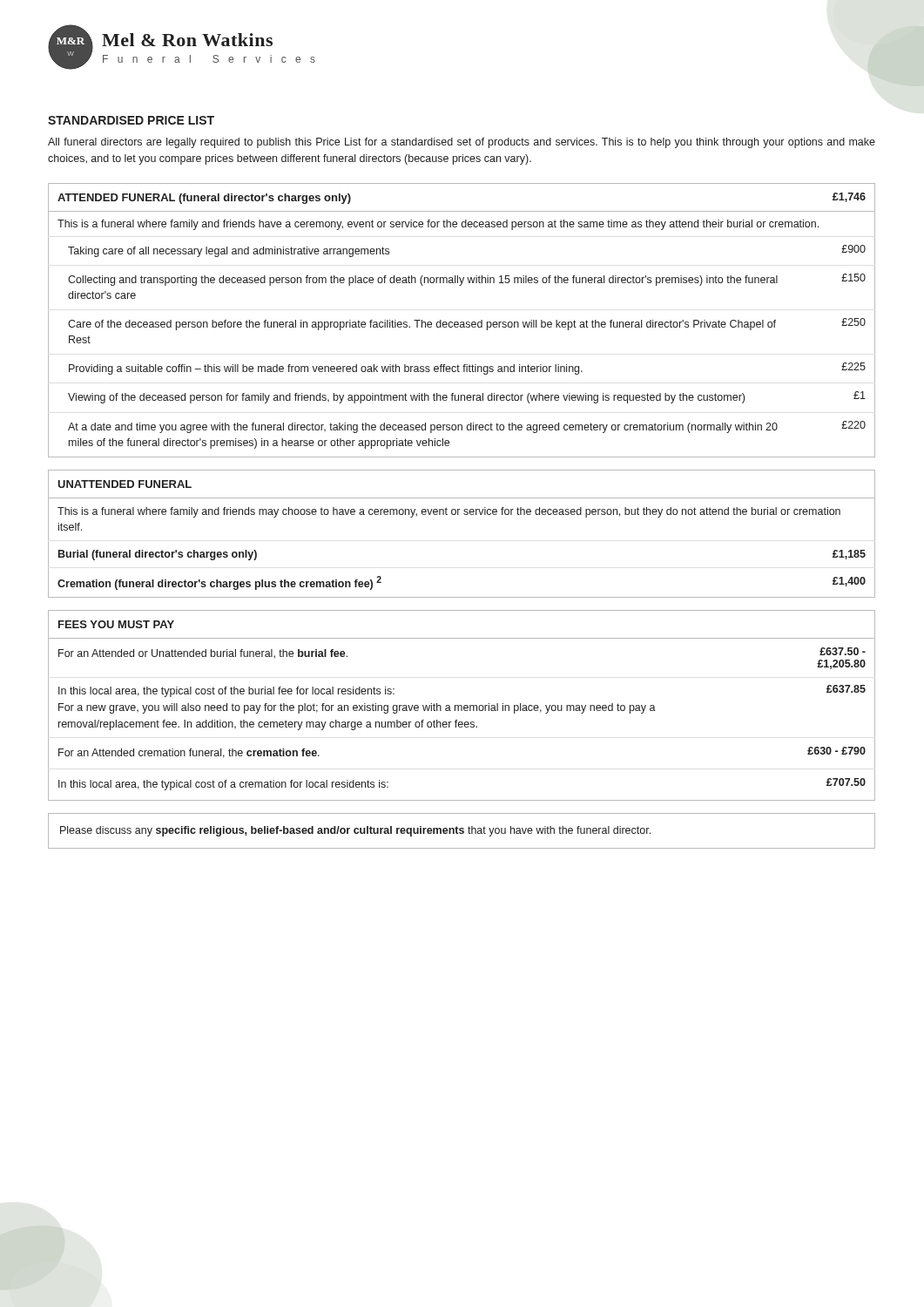Viewport: 924px width, 1307px height.
Task: Find the text block that reads "Please discuss any specific religious, belief-based and/or cultural"
Action: 355,830
